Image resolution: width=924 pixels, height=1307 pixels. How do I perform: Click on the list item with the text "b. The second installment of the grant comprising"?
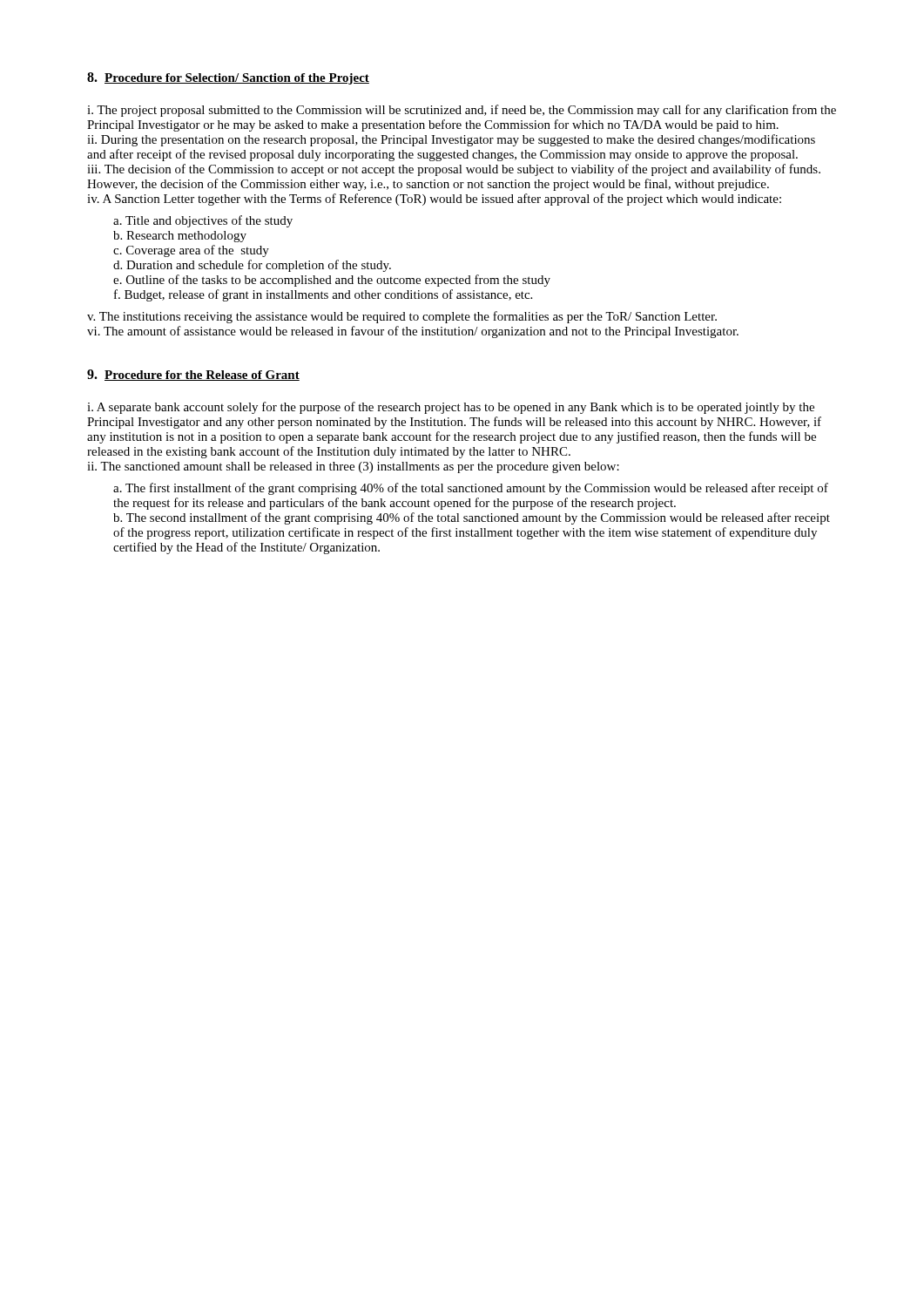475,533
